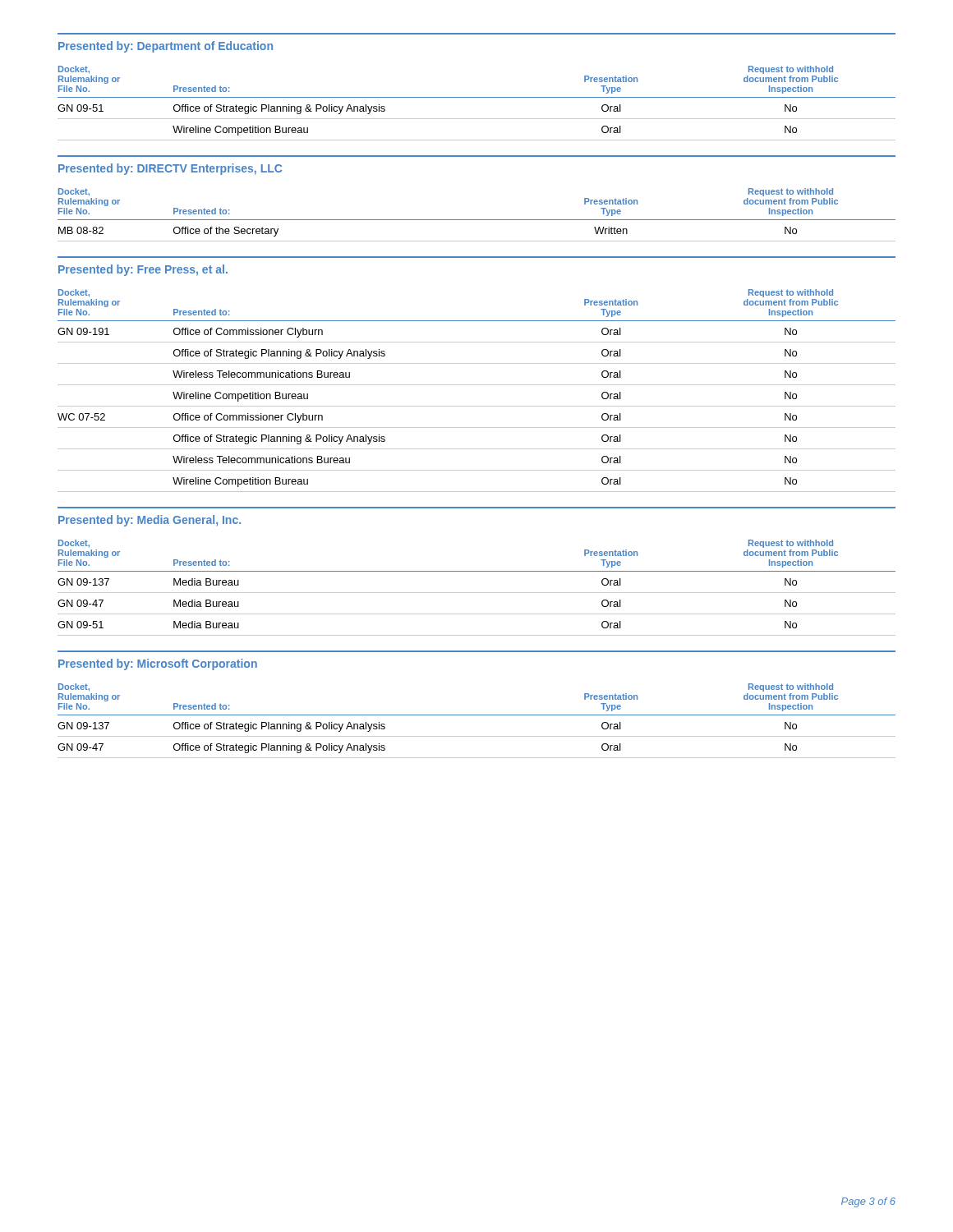This screenshot has width=953, height=1232.
Task: Locate the section header that says "Presented by: Department of Education"
Action: [165, 46]
